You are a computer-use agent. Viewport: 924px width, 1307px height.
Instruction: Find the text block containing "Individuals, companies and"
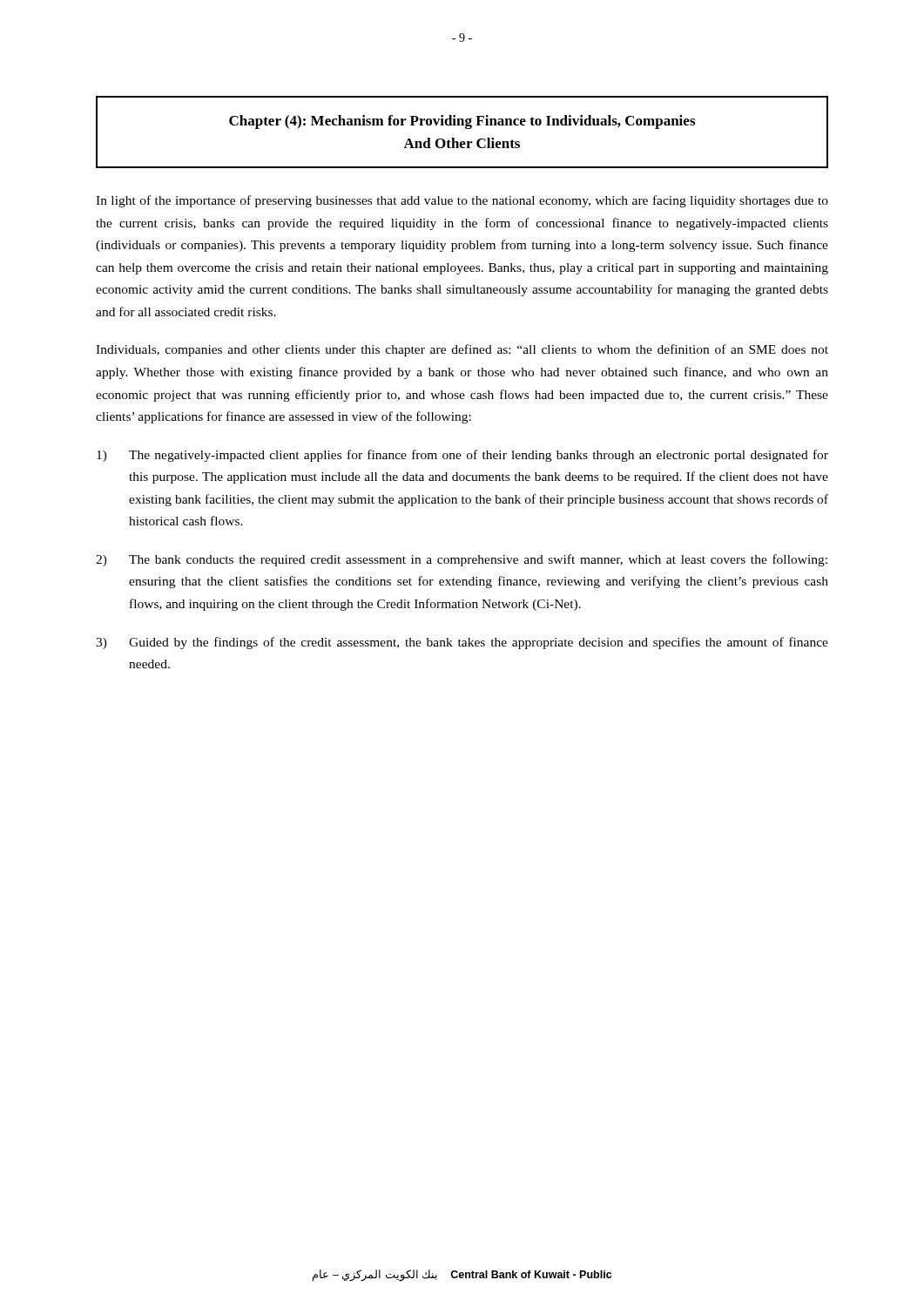pos(462,383)
